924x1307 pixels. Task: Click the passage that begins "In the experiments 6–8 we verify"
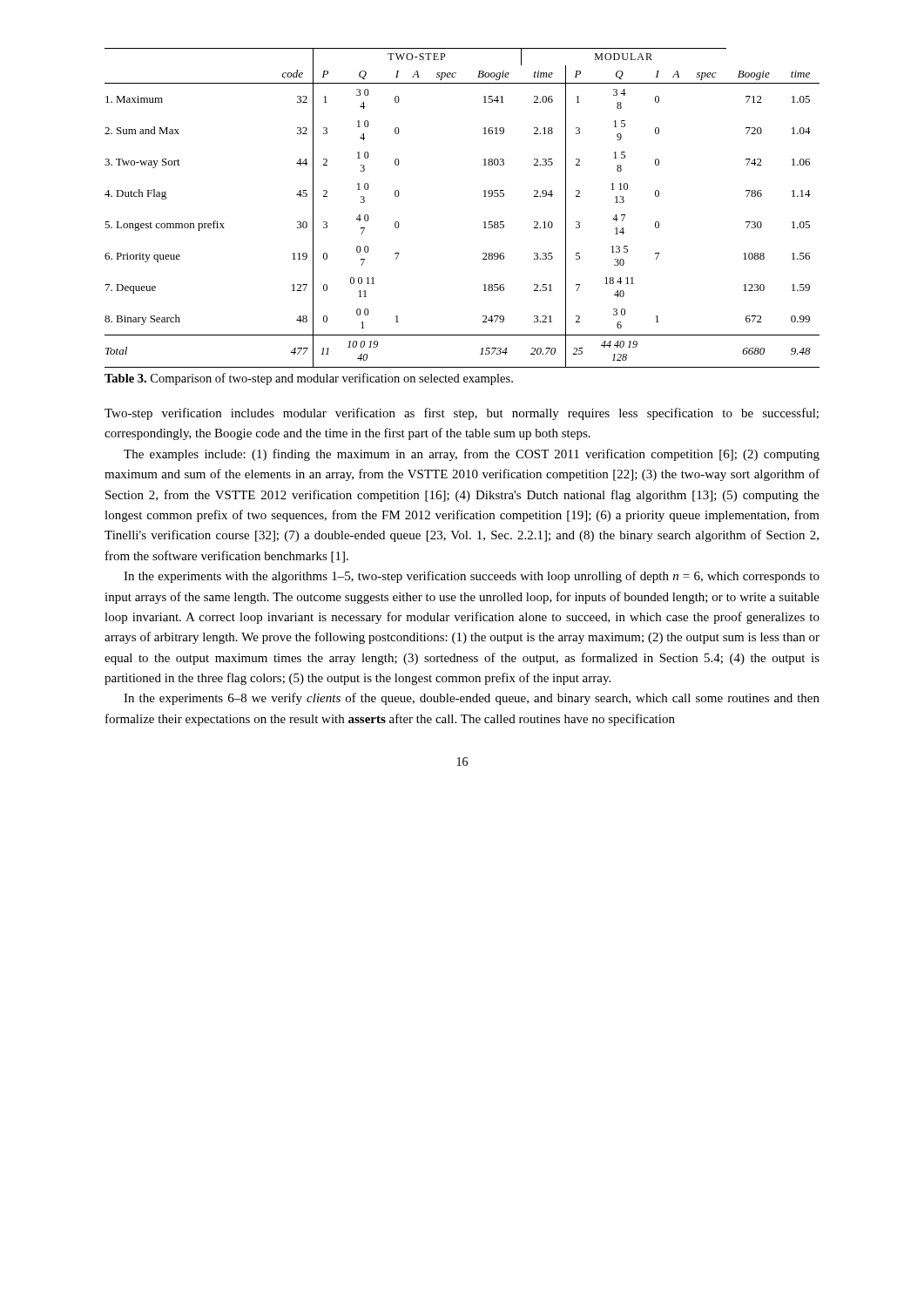462,709
